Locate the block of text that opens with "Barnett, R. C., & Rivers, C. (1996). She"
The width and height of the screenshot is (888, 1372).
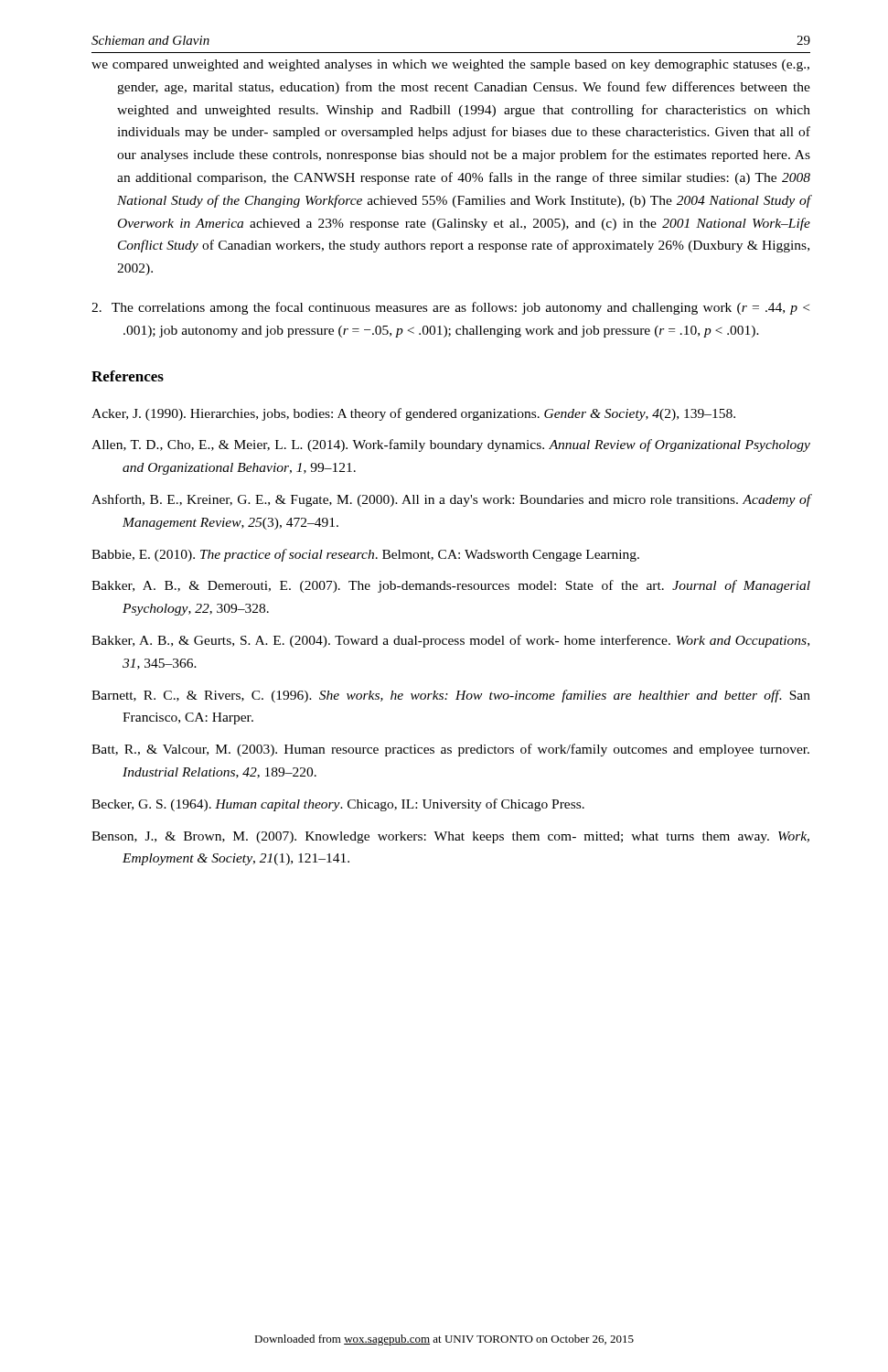451,706
